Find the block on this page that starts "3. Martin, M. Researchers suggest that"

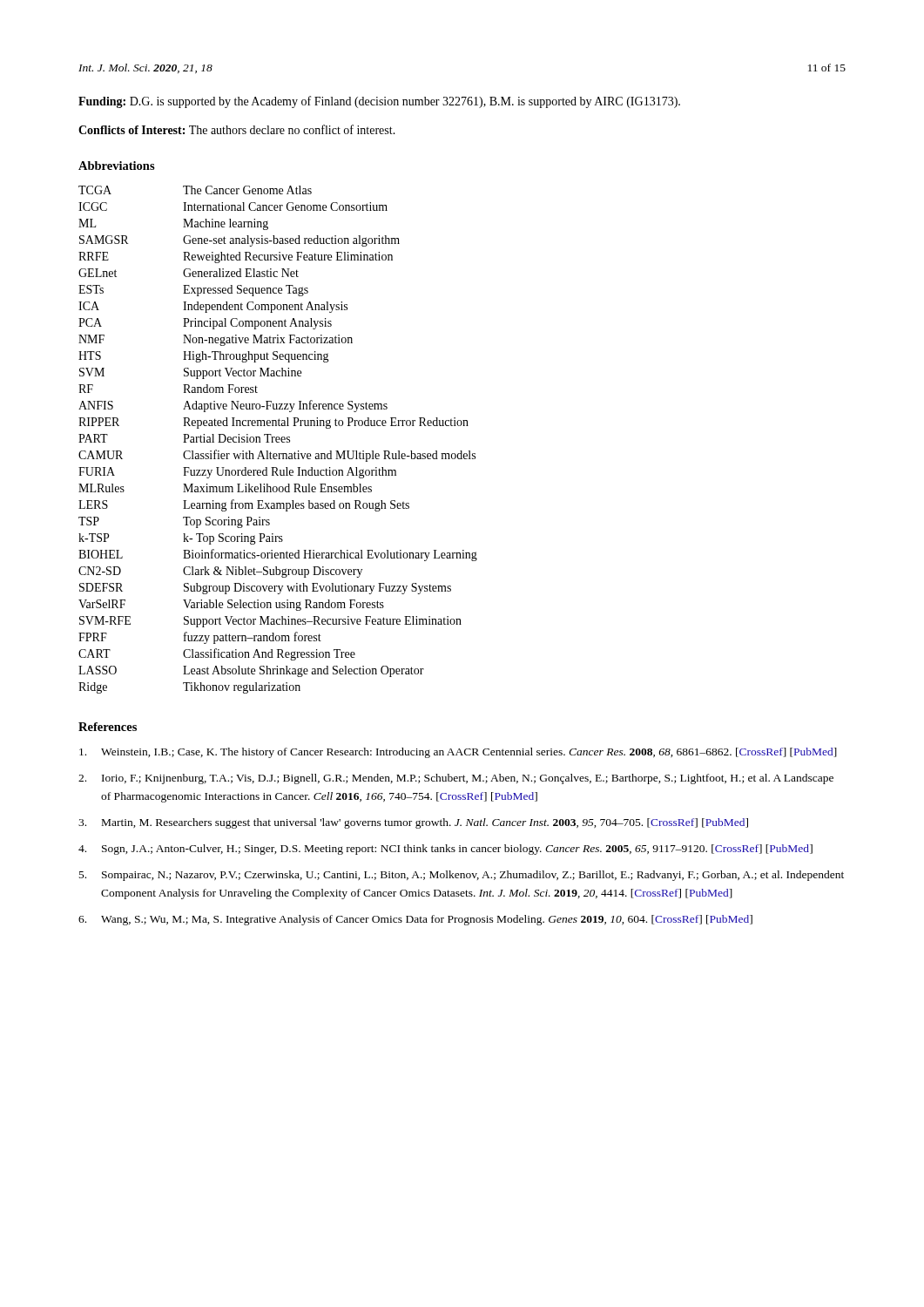point(462,822)
